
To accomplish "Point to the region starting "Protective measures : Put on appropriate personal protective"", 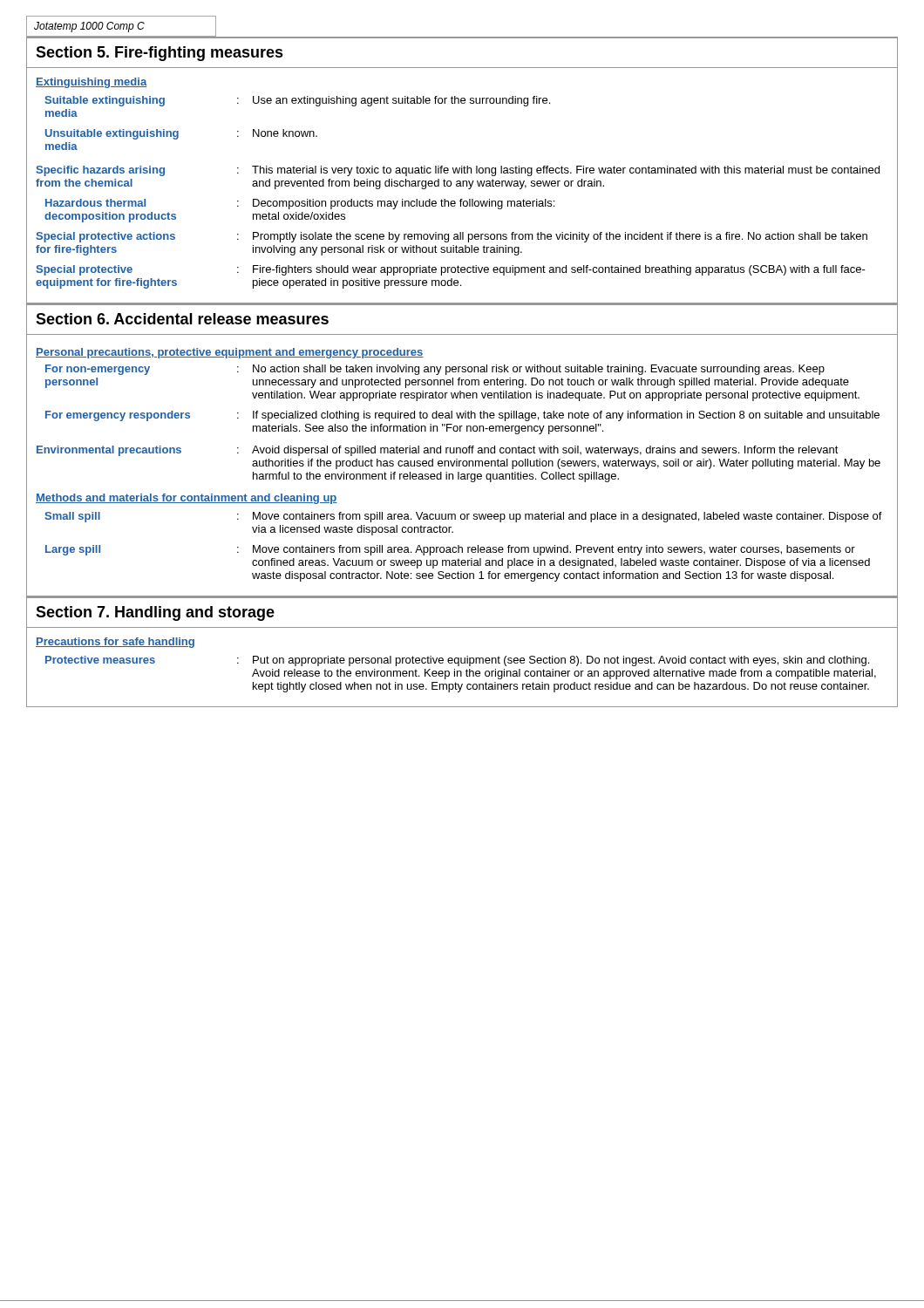I will (x=466, y=673).
